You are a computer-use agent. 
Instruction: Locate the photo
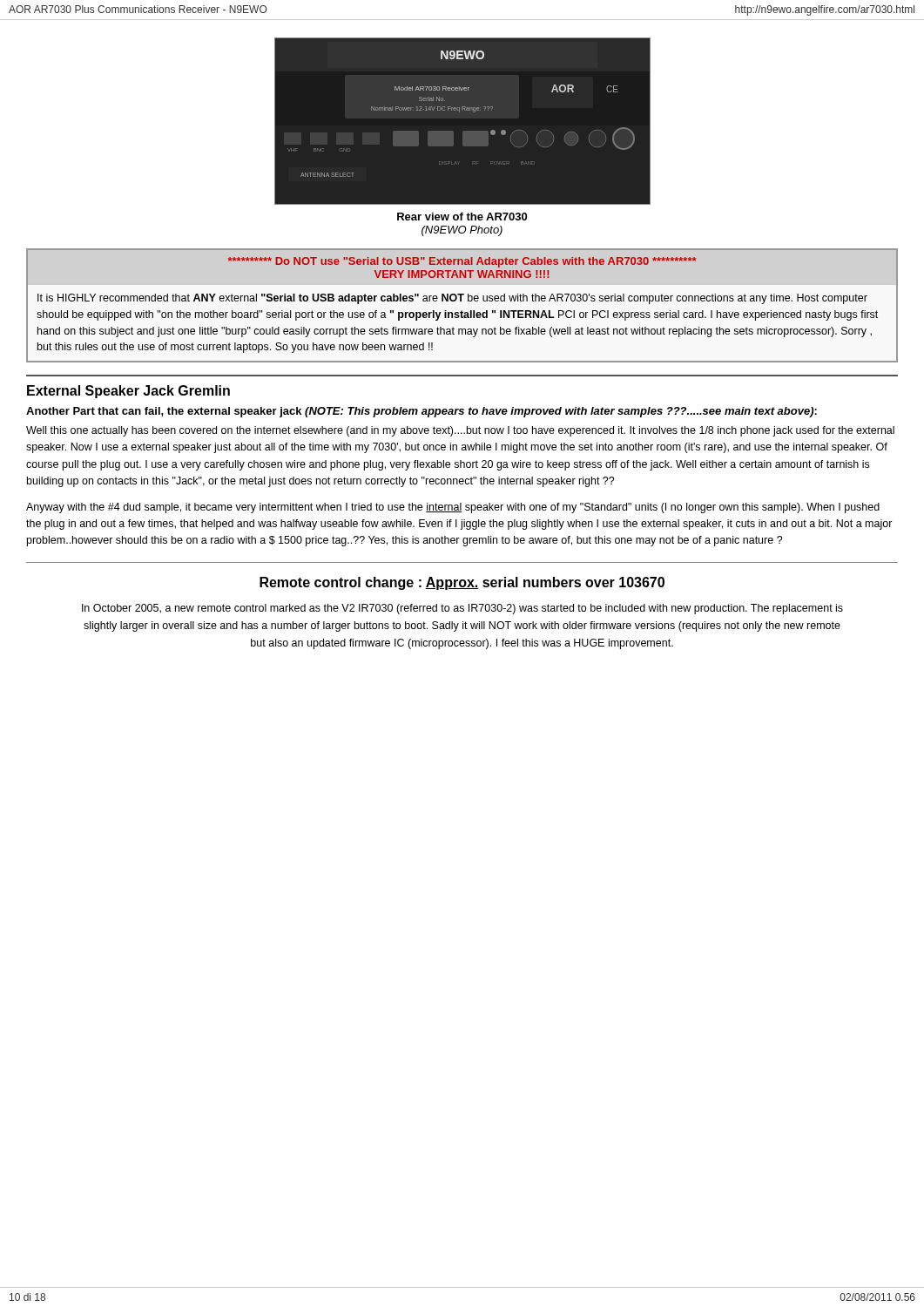click(462, 121)
